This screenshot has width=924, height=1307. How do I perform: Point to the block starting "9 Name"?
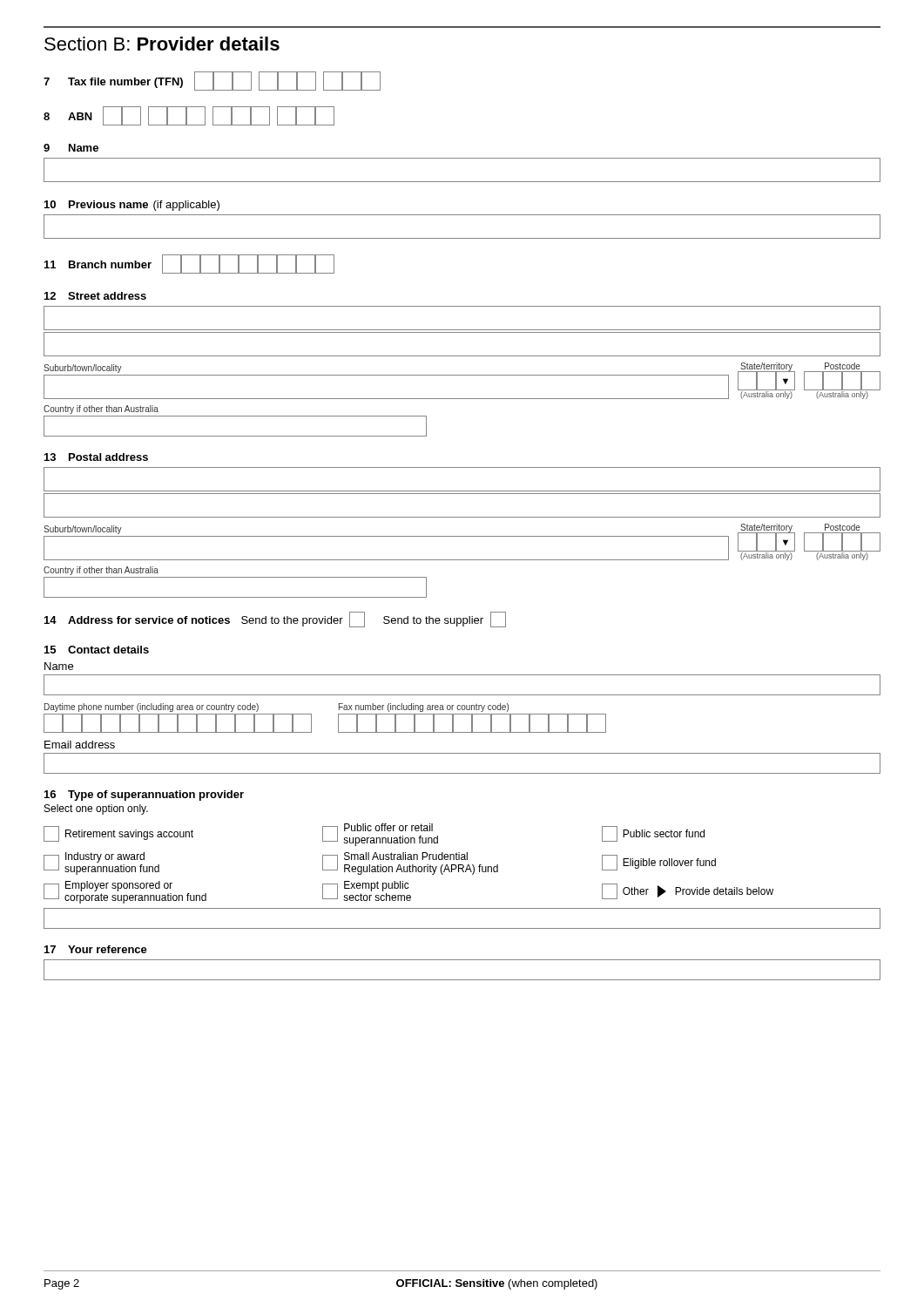pos(462,162)
